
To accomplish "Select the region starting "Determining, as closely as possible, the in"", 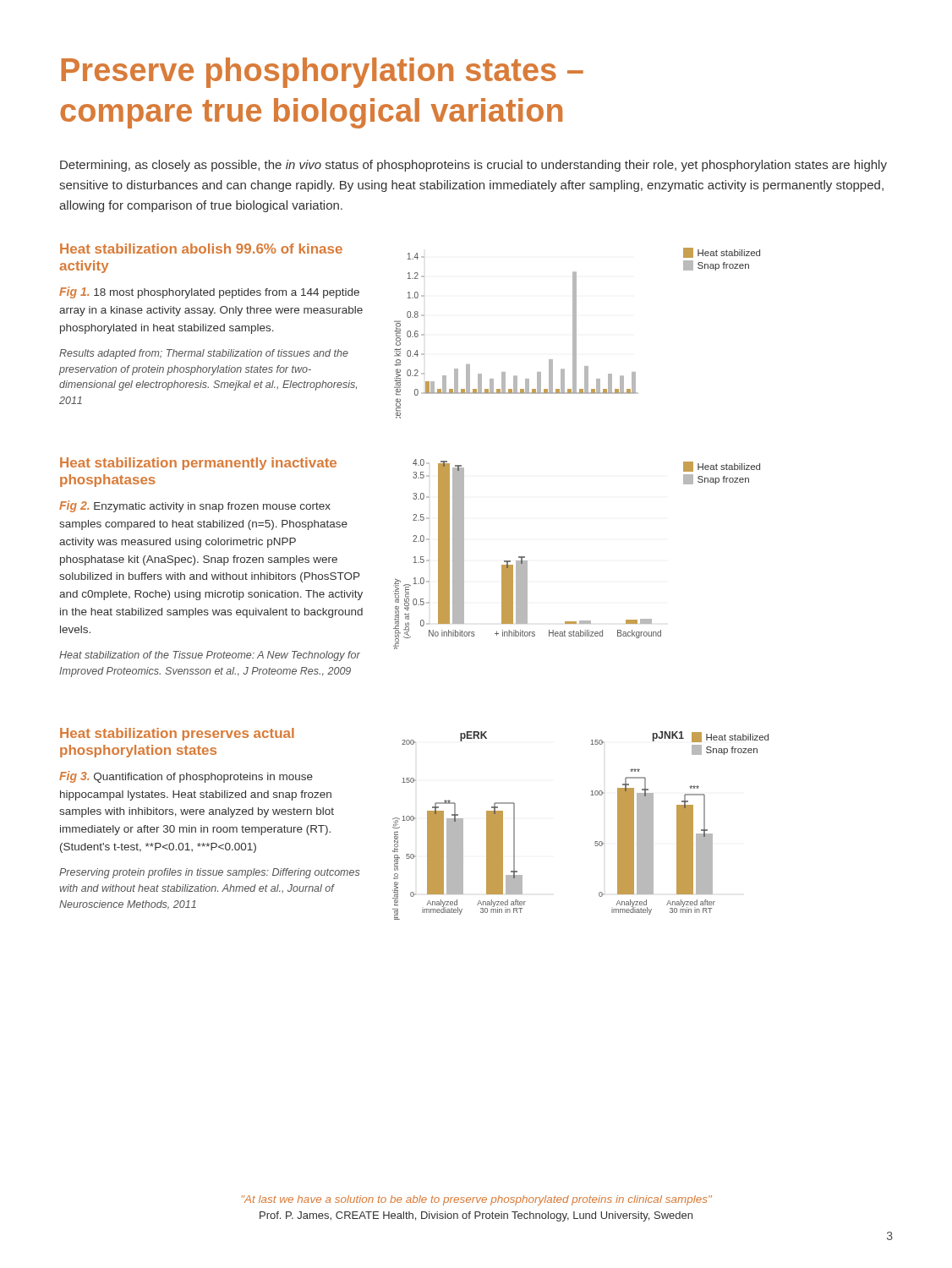I will click(x=473, y=185).
